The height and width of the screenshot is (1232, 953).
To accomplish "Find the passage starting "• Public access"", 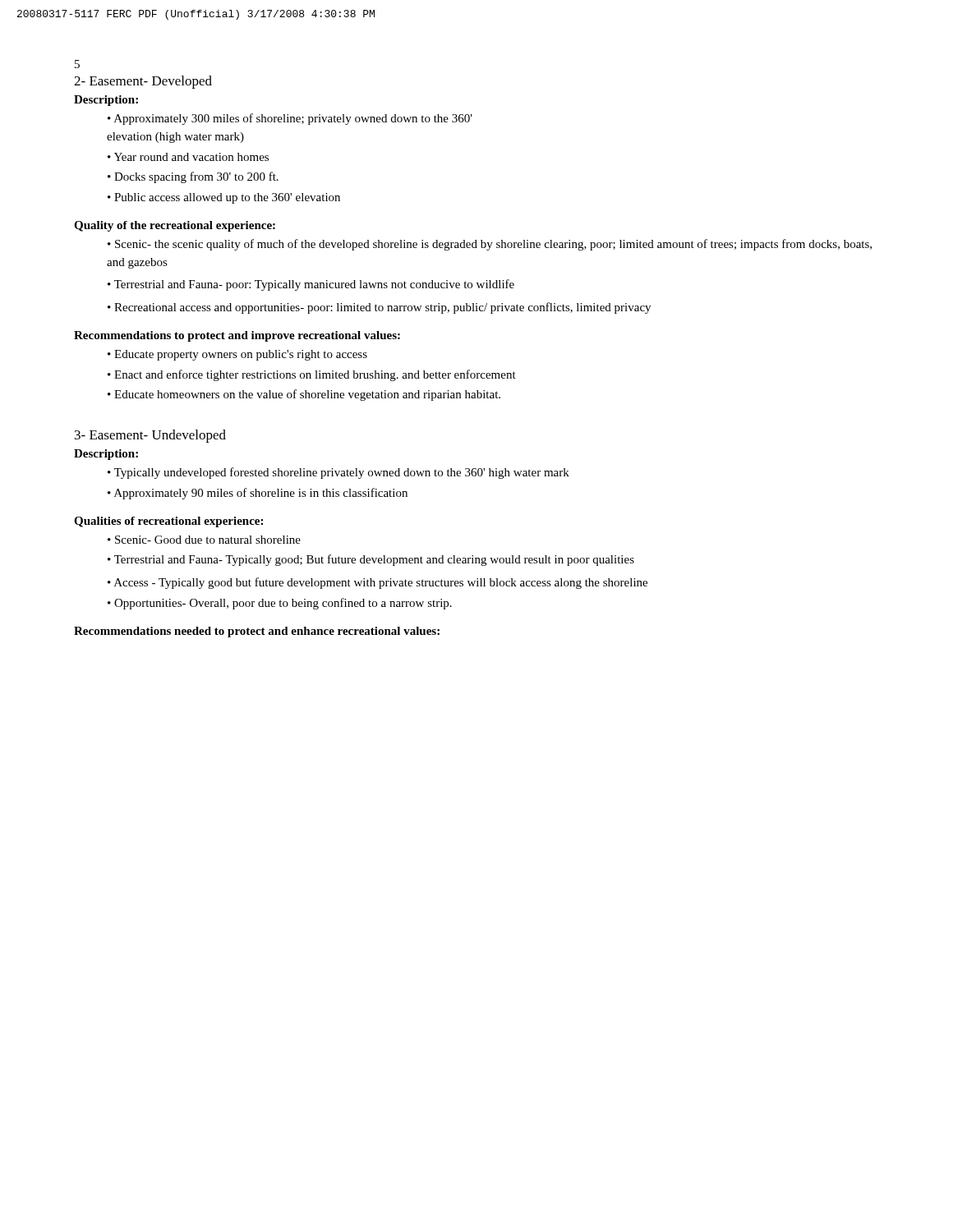I will click(x=224, y=197).
